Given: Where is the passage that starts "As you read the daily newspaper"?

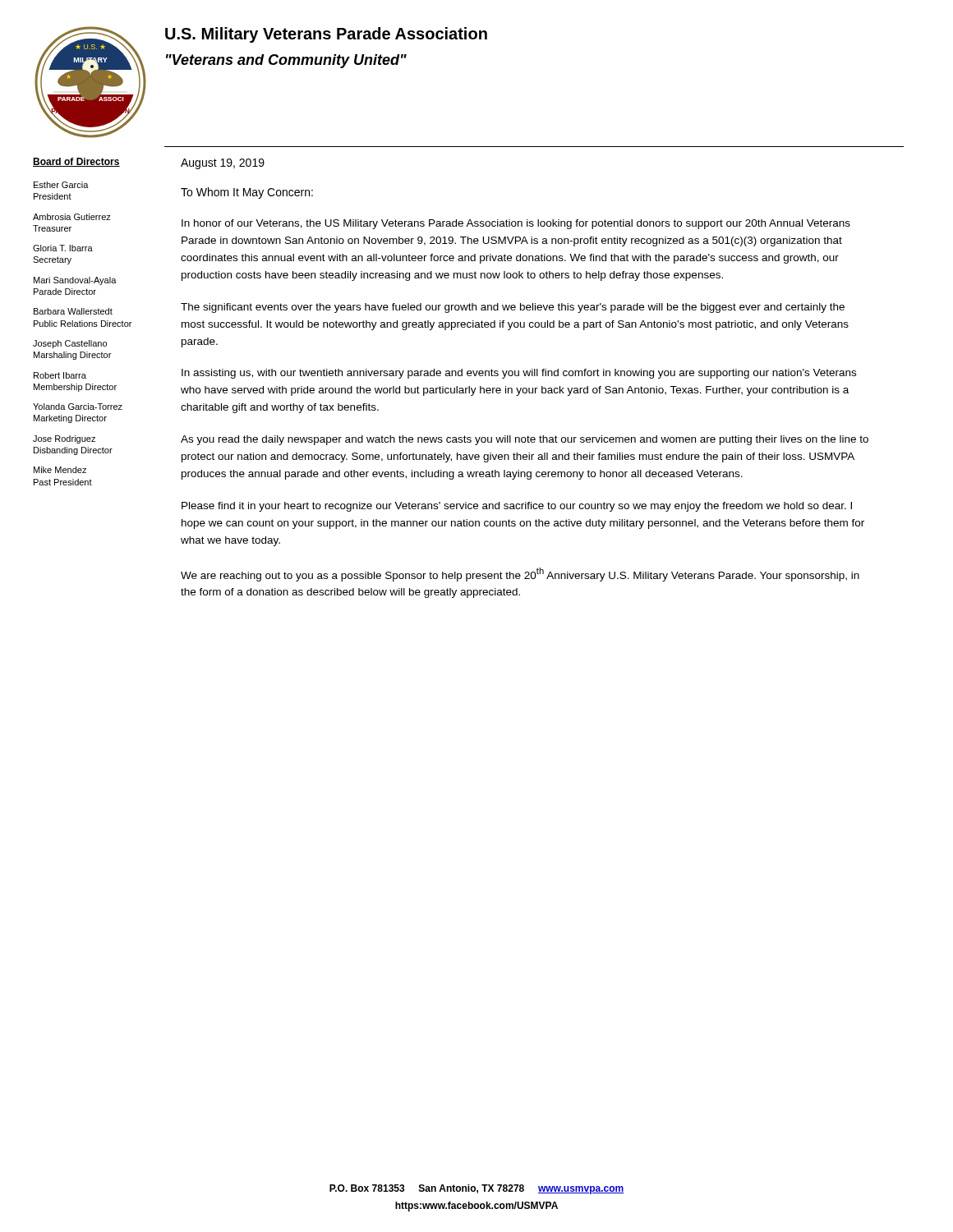Looking at the screenshot, I should pyautogui.click(x=525, y=456).
